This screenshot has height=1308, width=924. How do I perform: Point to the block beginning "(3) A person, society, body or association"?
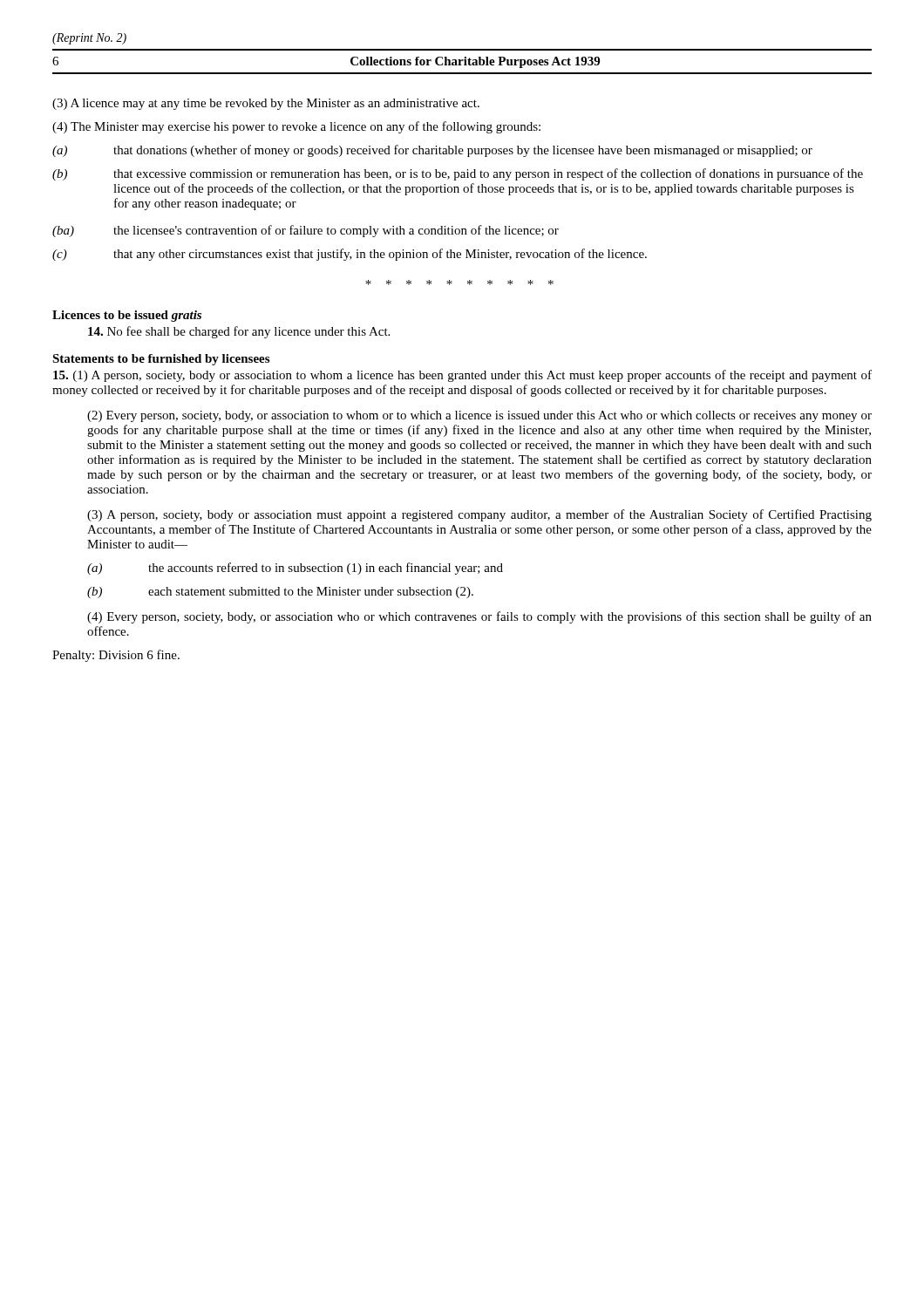479,530
